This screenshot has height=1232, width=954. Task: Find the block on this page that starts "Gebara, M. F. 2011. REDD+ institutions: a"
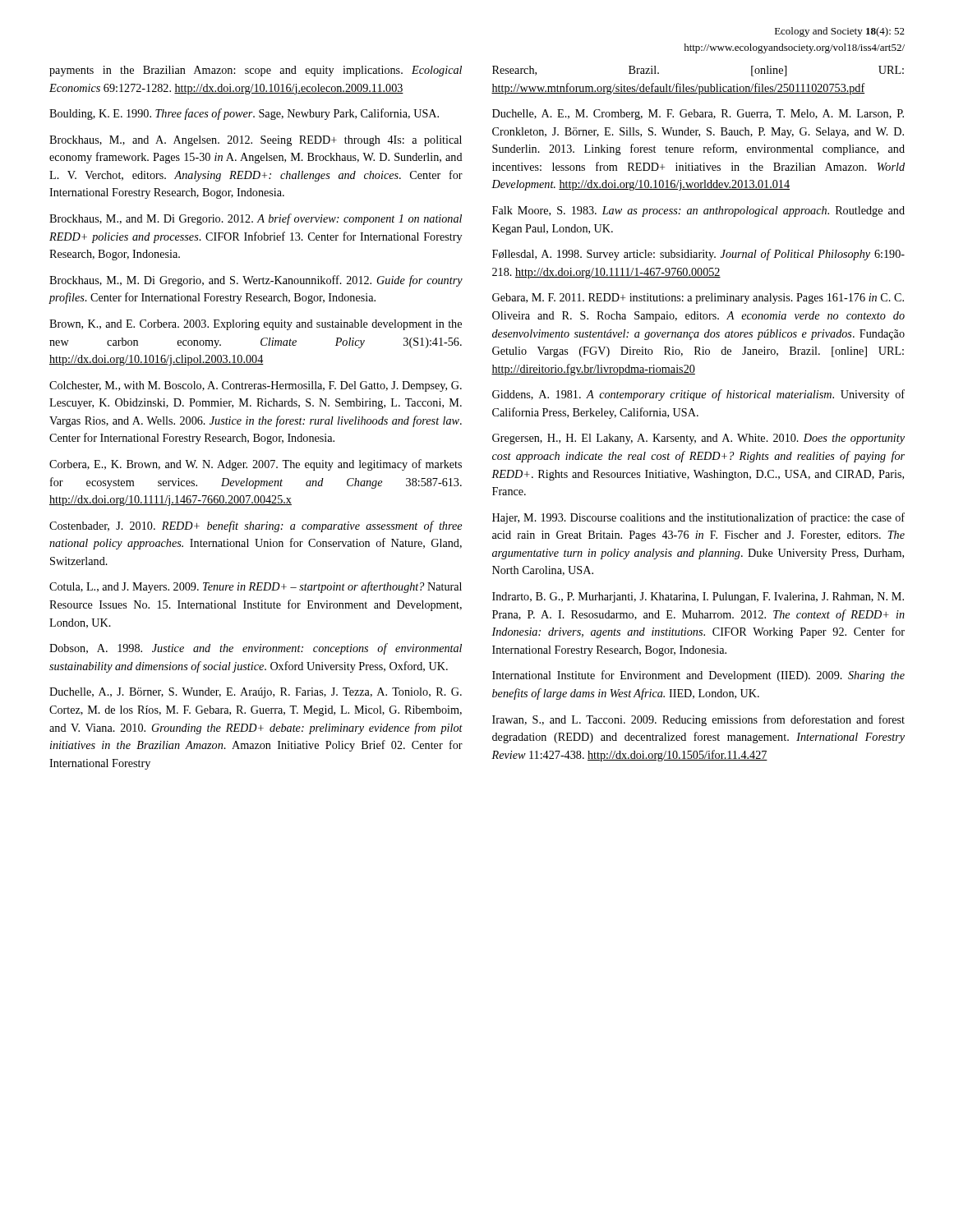pos(698,334)
